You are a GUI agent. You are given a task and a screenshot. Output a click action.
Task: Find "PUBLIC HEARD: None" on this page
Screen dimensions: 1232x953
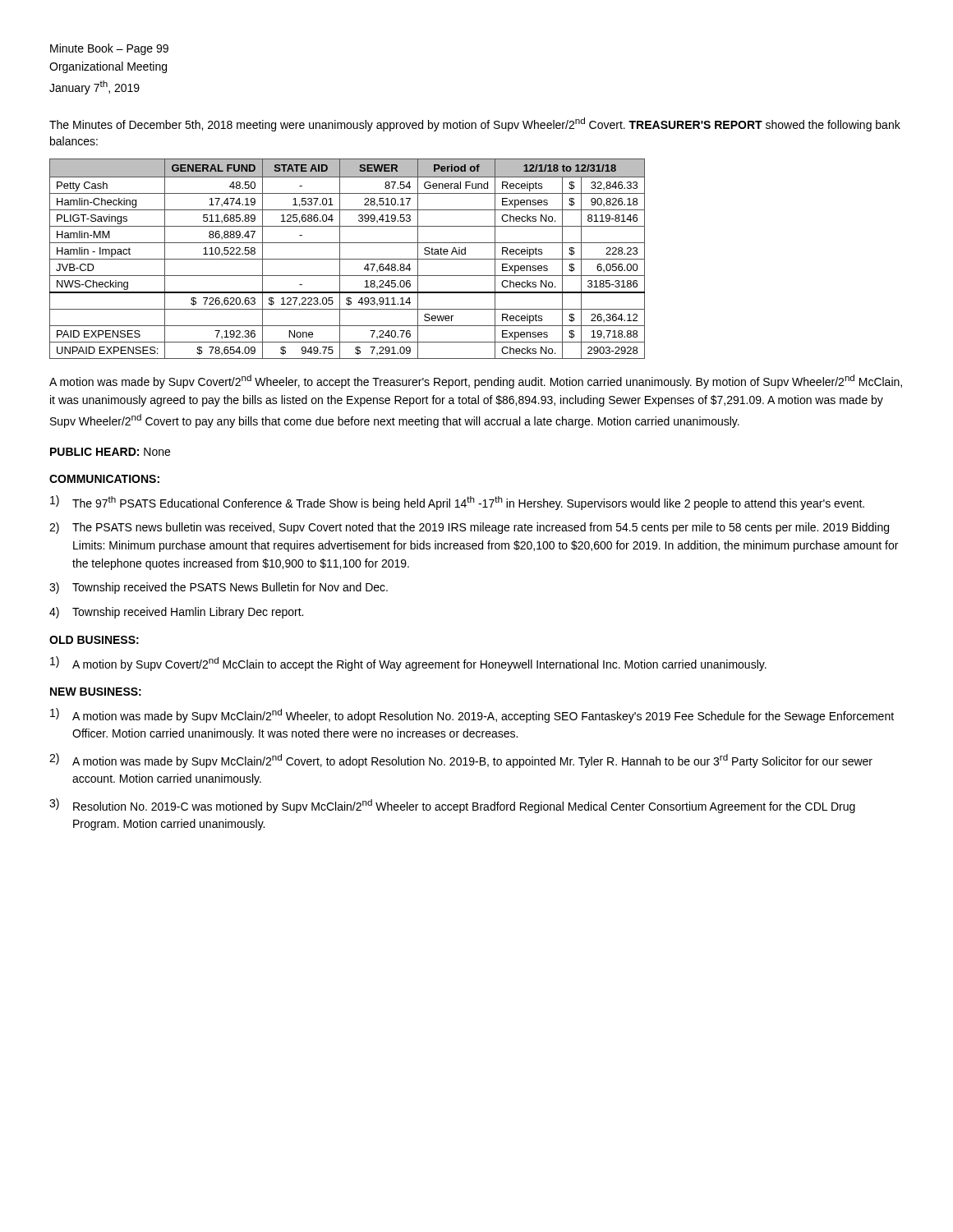110,452
